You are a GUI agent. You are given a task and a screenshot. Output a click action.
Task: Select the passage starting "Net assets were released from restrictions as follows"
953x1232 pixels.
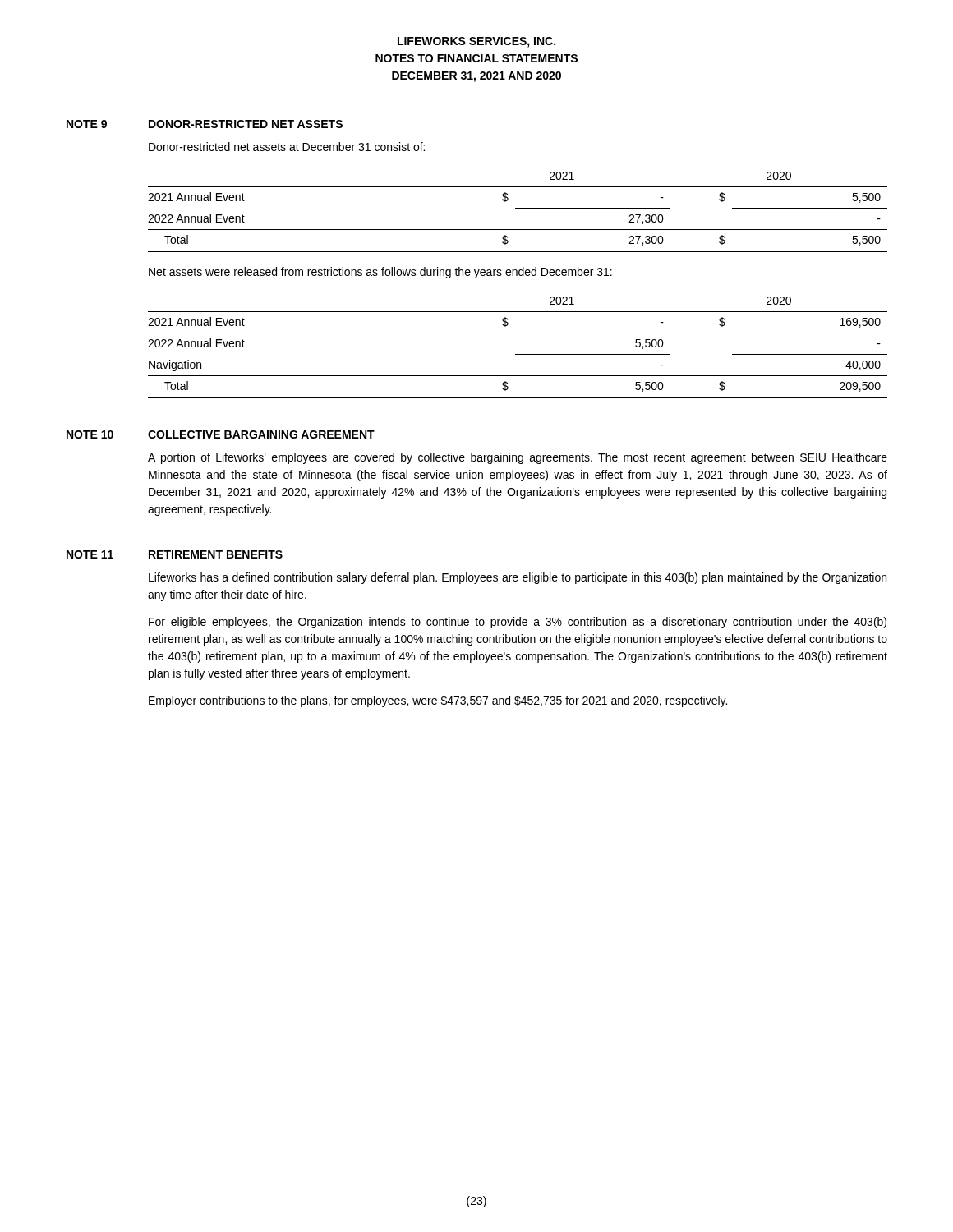[518, 272]
